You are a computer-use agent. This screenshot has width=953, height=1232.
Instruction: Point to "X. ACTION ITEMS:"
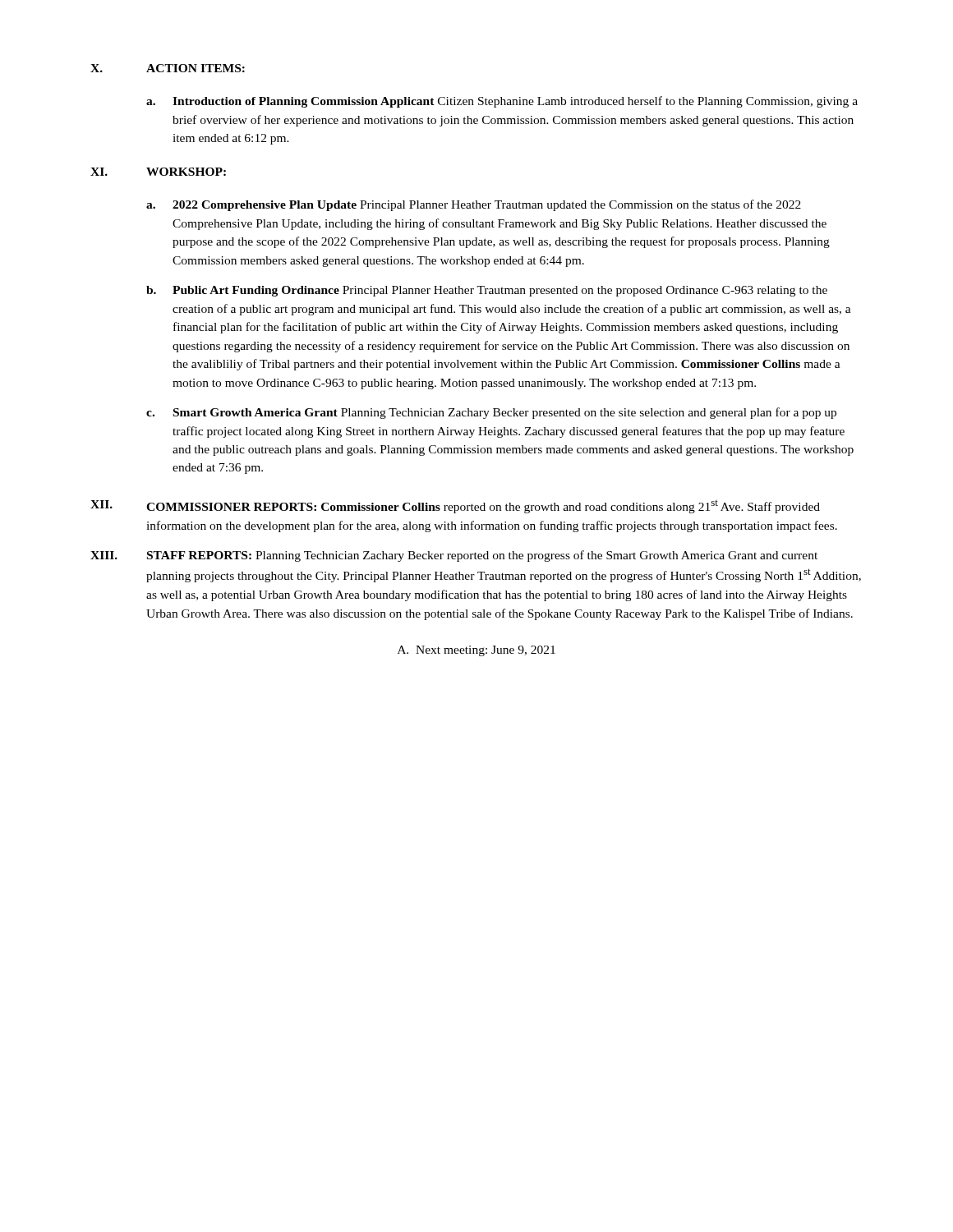pyautogui.click(x=168, y=68)
